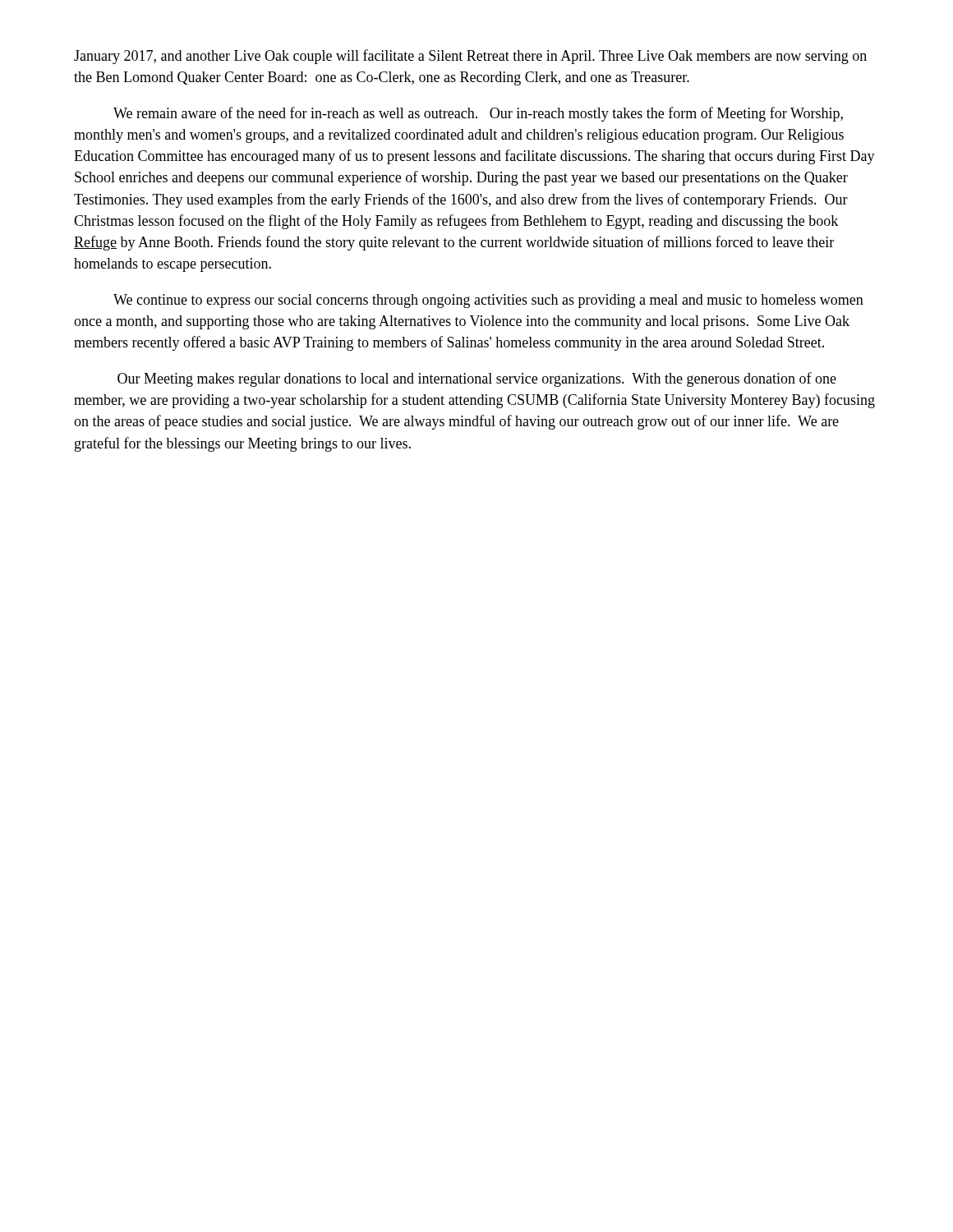
Task: Click on the text block containing "January 2017, and another"
Action: [x=476, y=250]
